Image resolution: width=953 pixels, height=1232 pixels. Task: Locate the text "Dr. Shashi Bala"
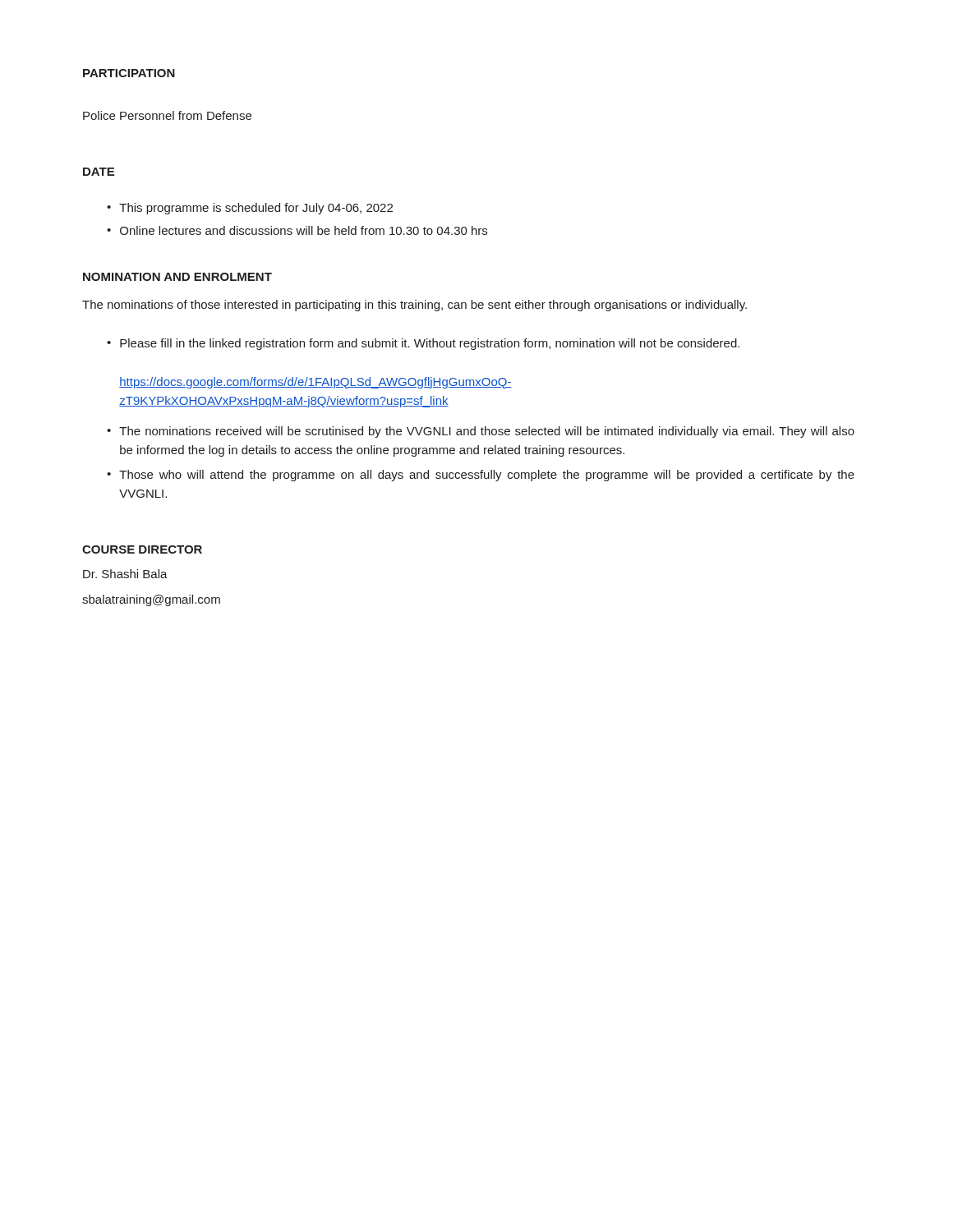[125, 574]
